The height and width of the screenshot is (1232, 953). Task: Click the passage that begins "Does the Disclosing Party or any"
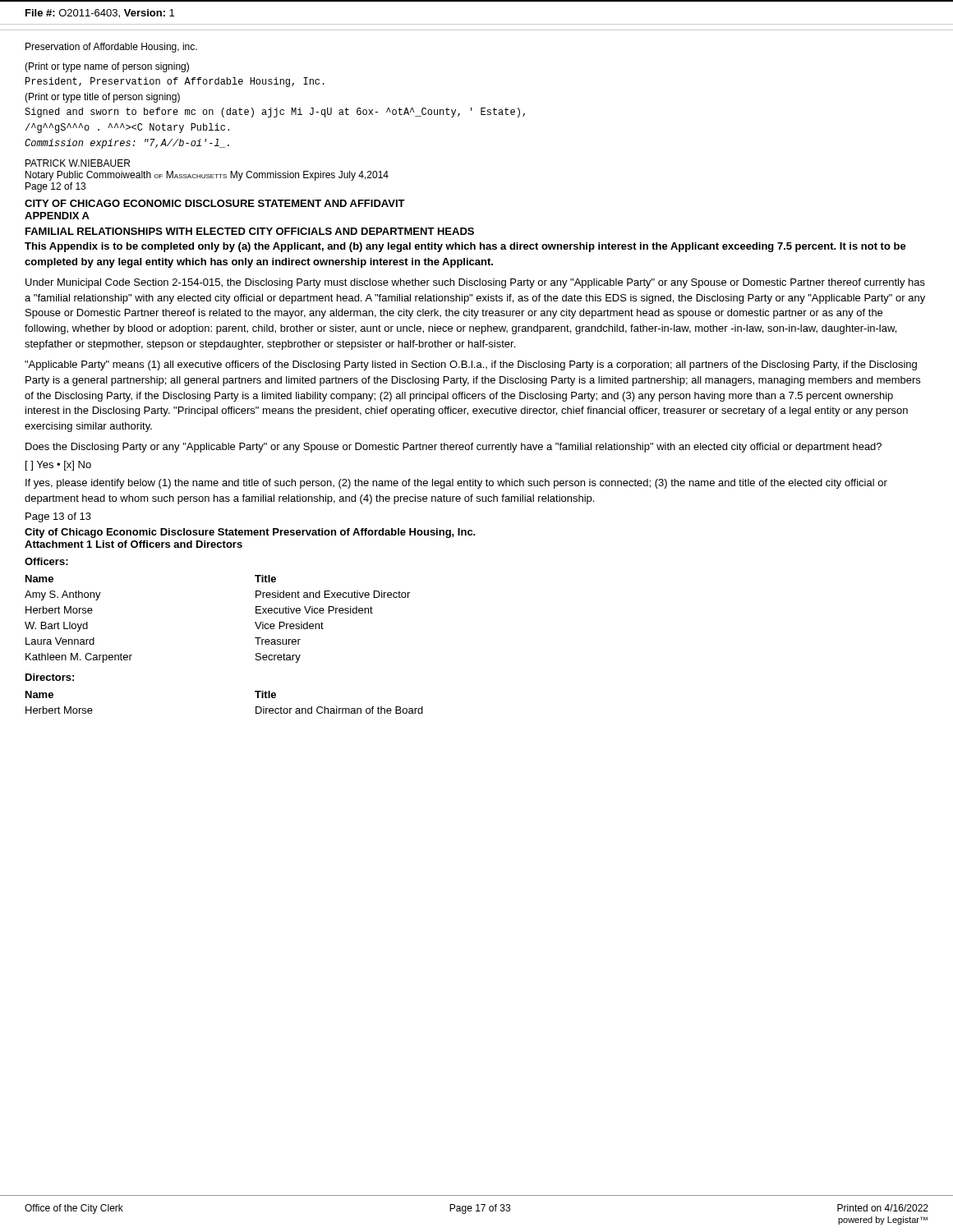pyautogui.click(x=453, y=446)
